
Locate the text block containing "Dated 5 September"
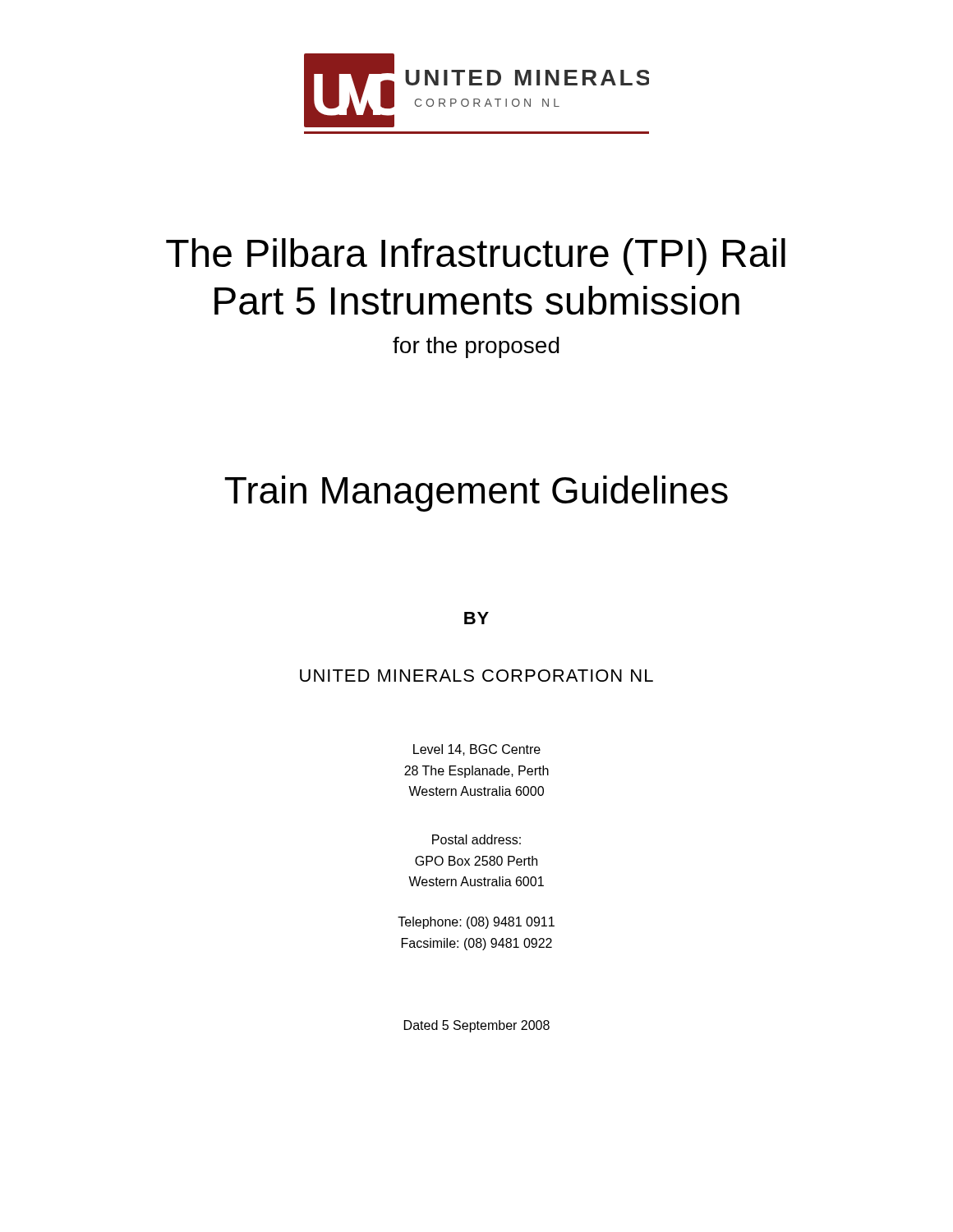476,1025
